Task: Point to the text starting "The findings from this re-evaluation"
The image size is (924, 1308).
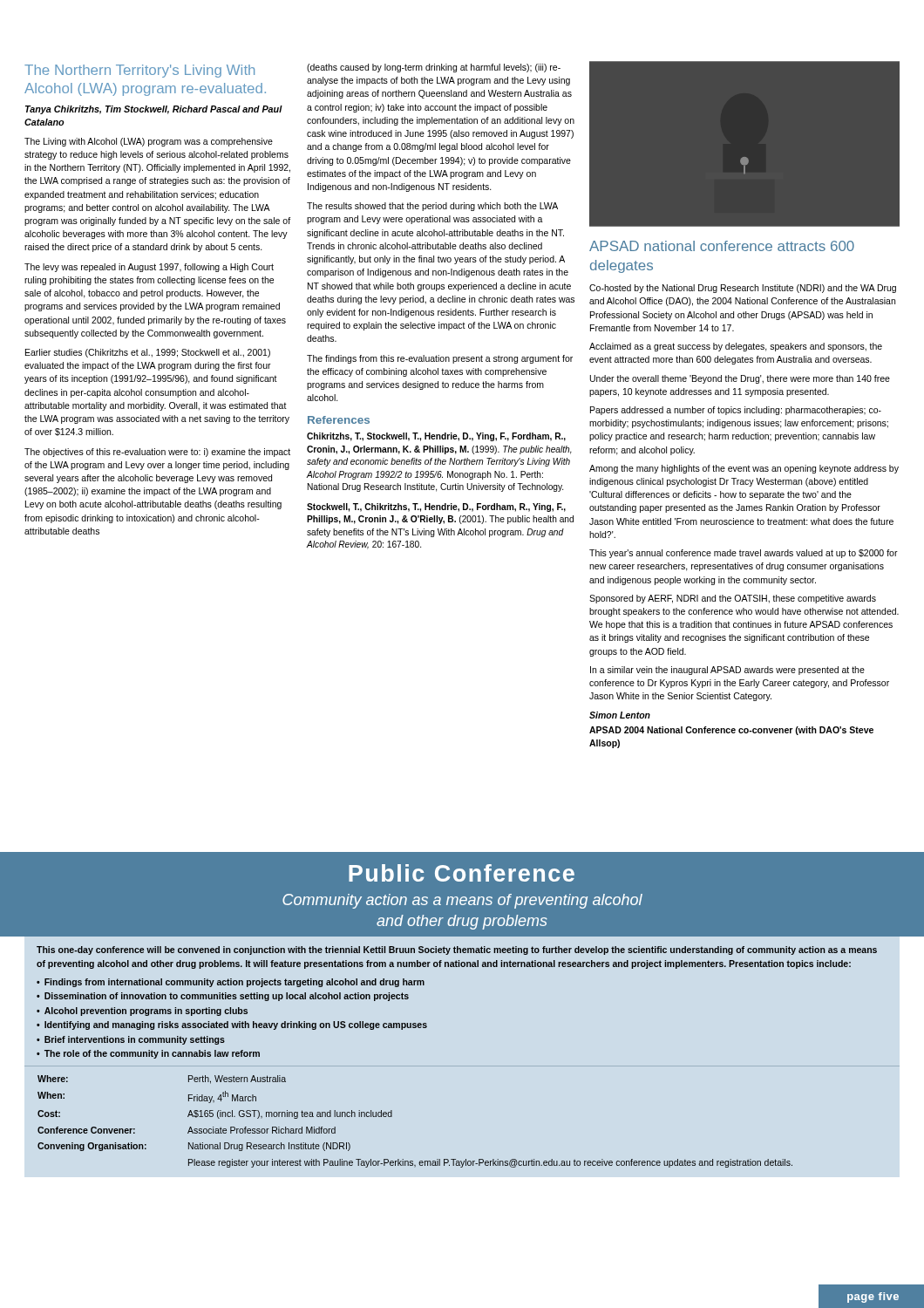Action: click(440, 378)
